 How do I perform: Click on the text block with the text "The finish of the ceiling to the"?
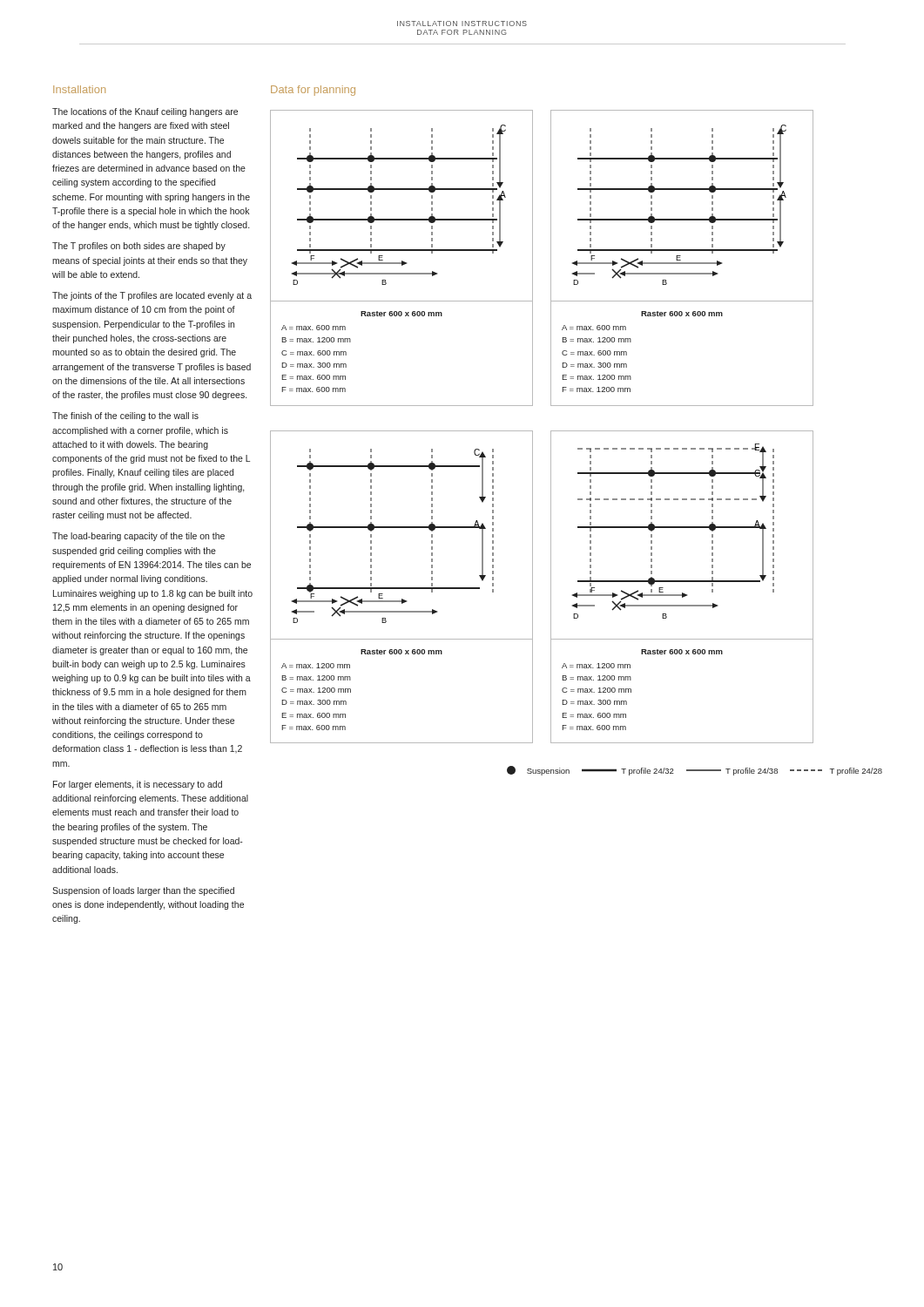tap(151, 465)
